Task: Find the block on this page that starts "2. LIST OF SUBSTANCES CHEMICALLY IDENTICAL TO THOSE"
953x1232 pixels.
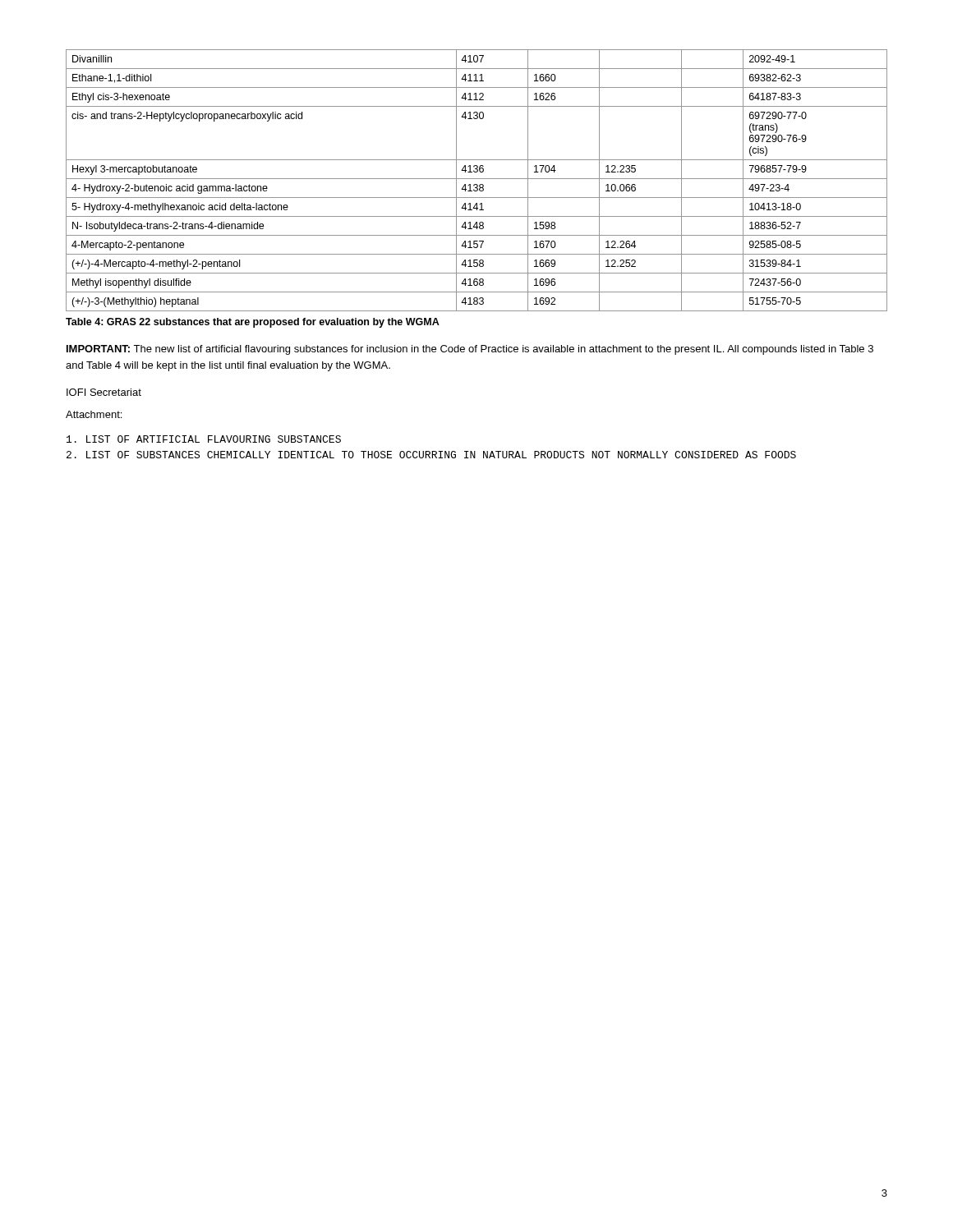Action: pyautogui.click(x=431, y=455)
